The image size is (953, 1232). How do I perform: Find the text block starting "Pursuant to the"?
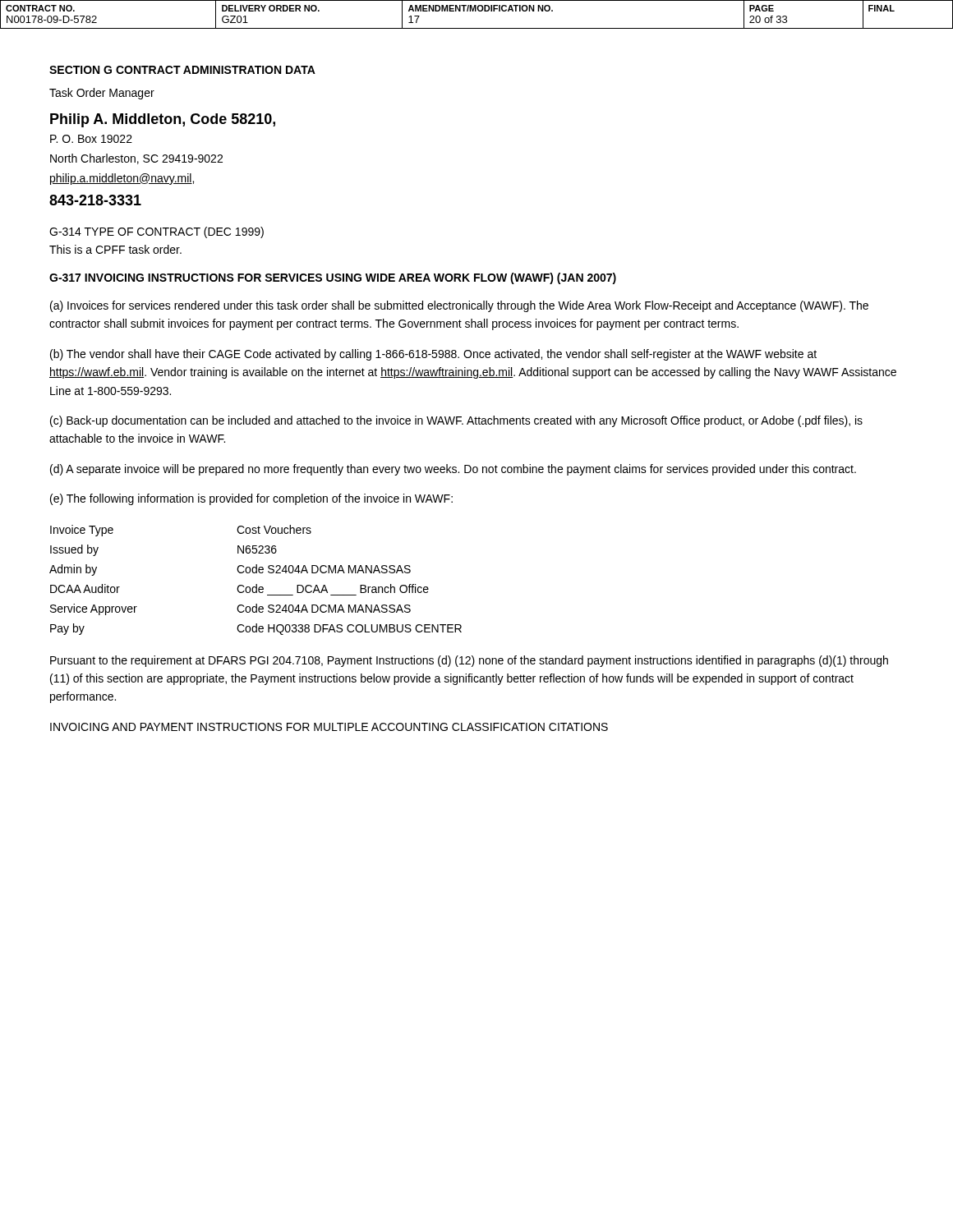point(469,678)
